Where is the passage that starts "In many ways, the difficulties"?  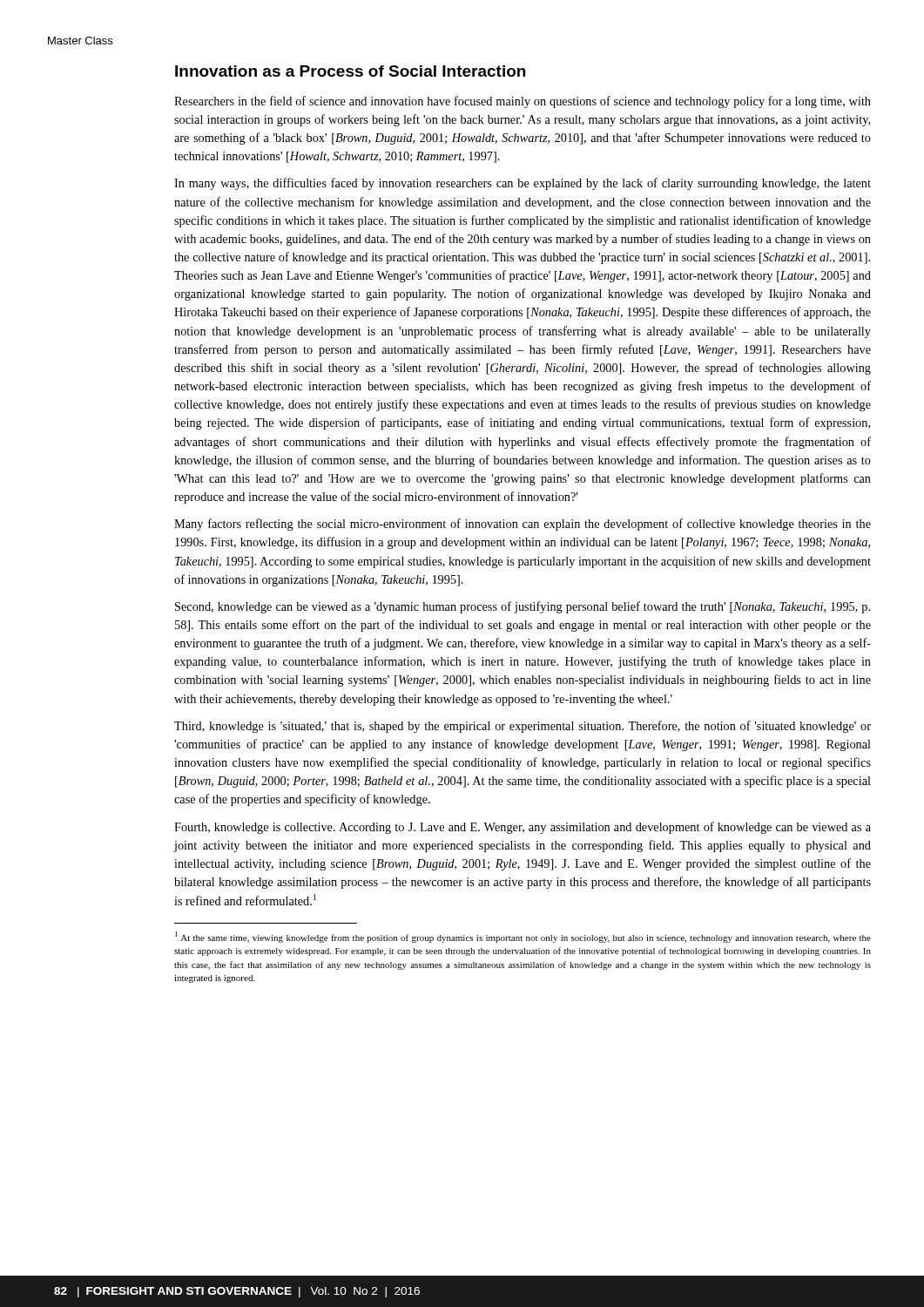coord(523,340)
